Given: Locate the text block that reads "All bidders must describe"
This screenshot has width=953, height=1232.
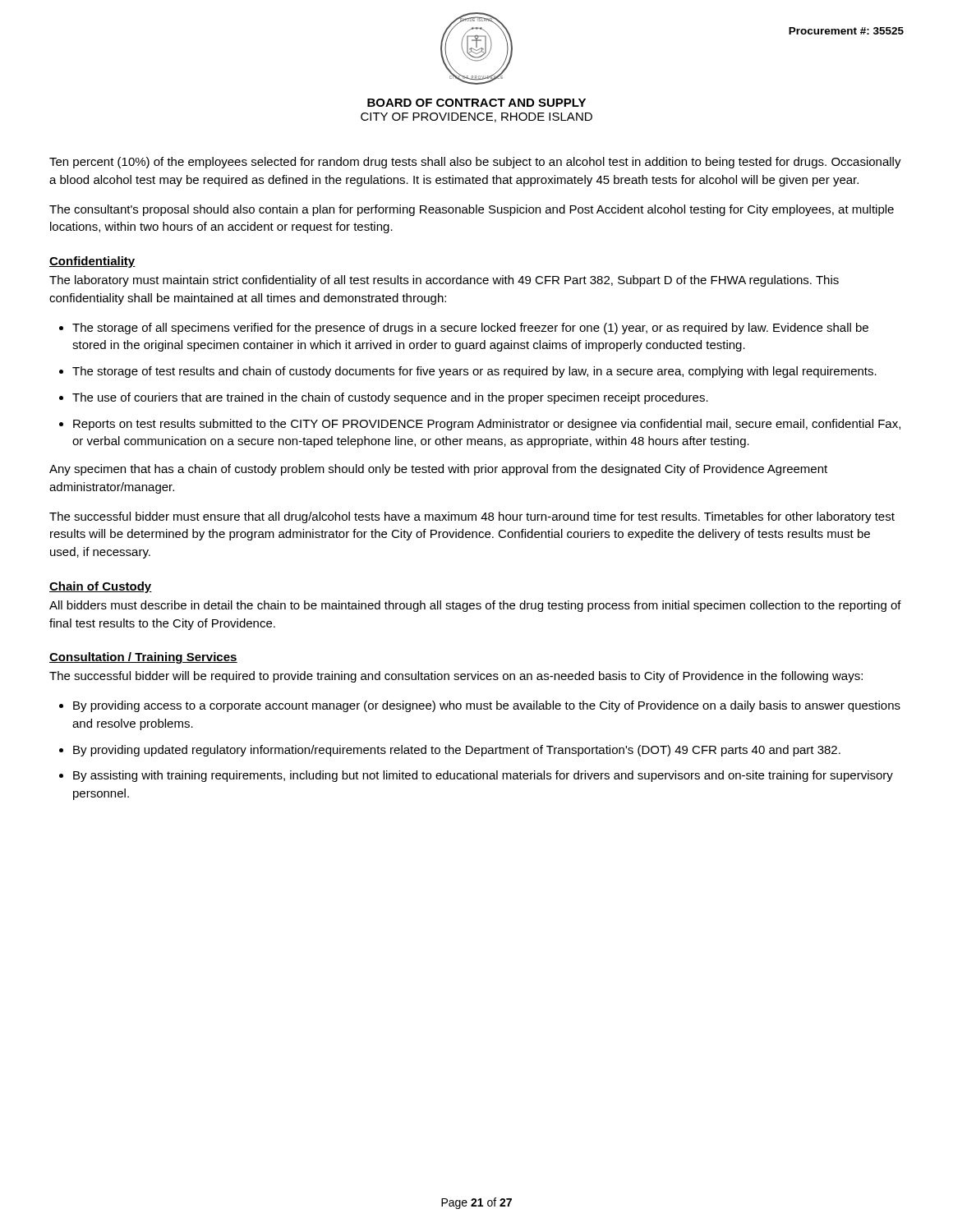Looking at the screenshot, I should coord(475,614).
